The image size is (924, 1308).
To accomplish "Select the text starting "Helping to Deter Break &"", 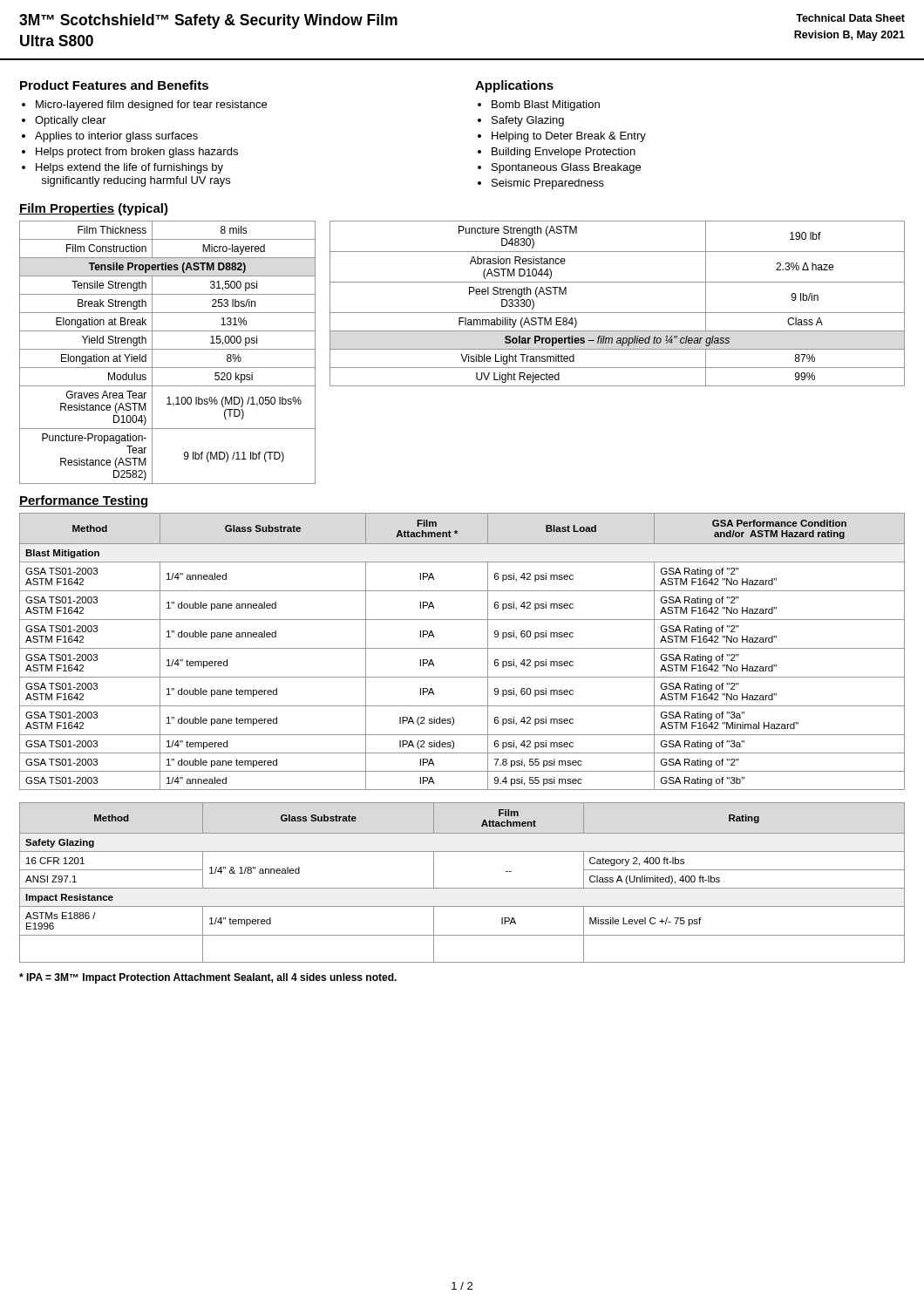I will (568, 136).
